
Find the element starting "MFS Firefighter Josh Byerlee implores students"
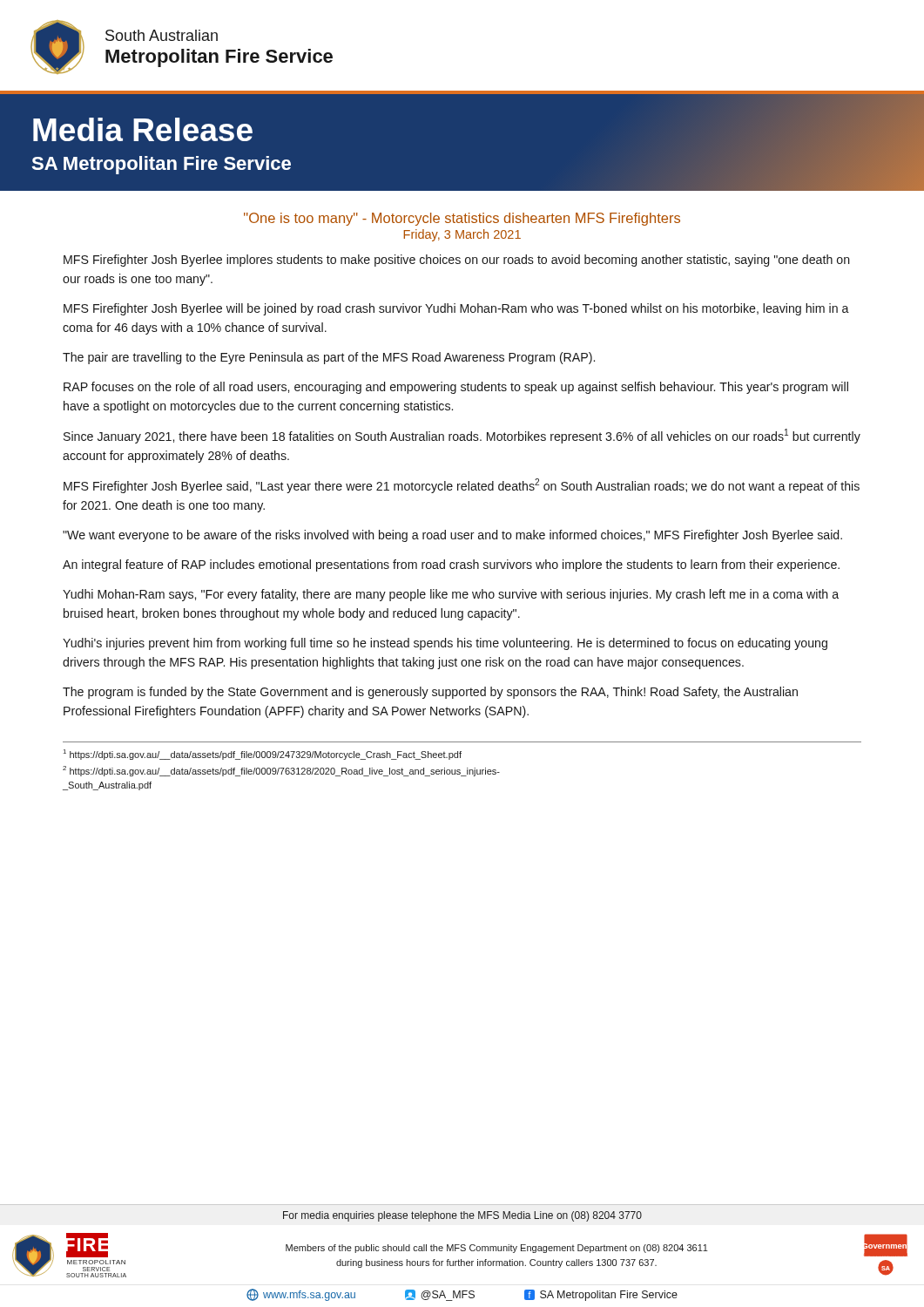click(x=456, y=270)
